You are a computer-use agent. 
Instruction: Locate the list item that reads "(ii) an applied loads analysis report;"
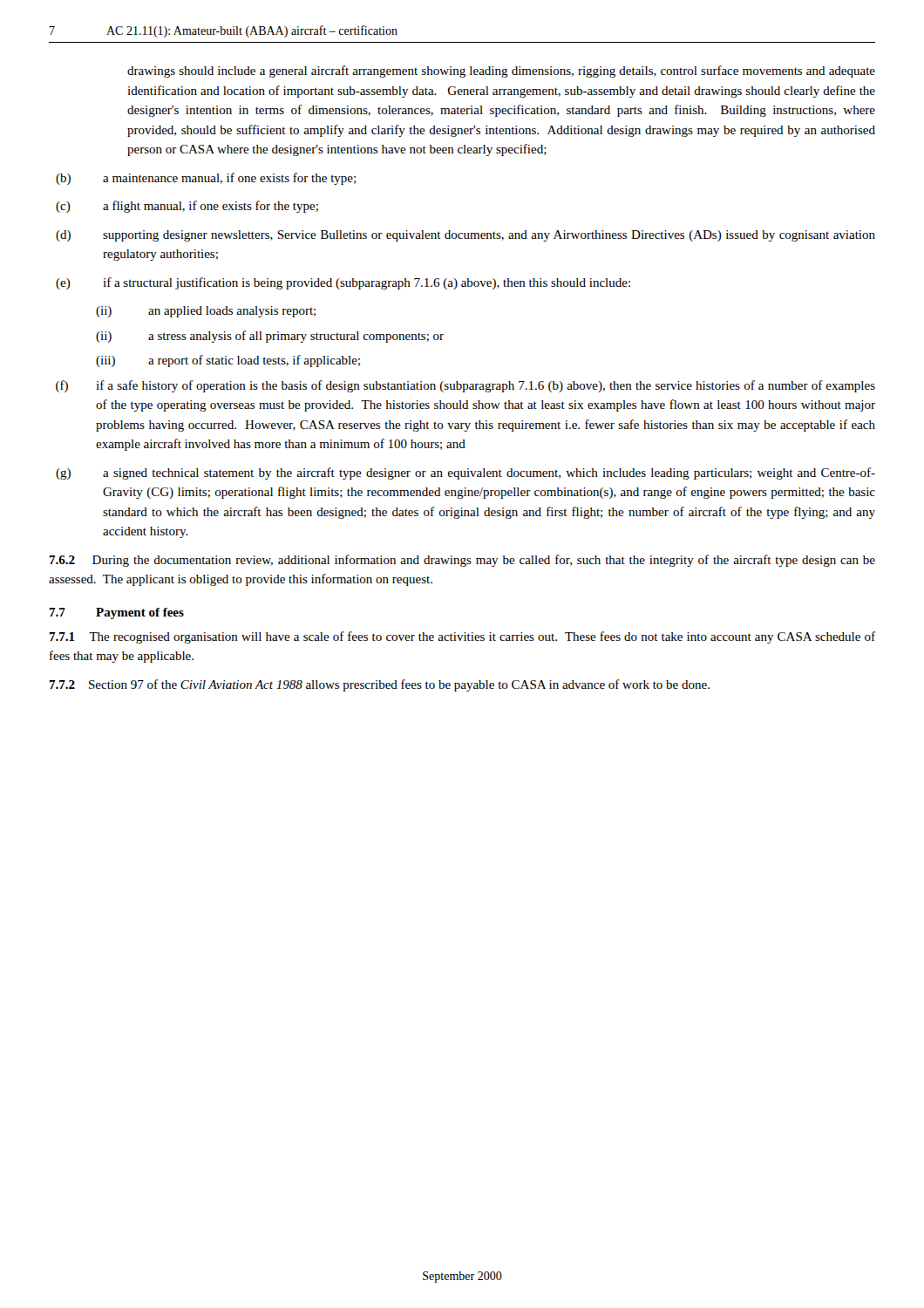206,312
